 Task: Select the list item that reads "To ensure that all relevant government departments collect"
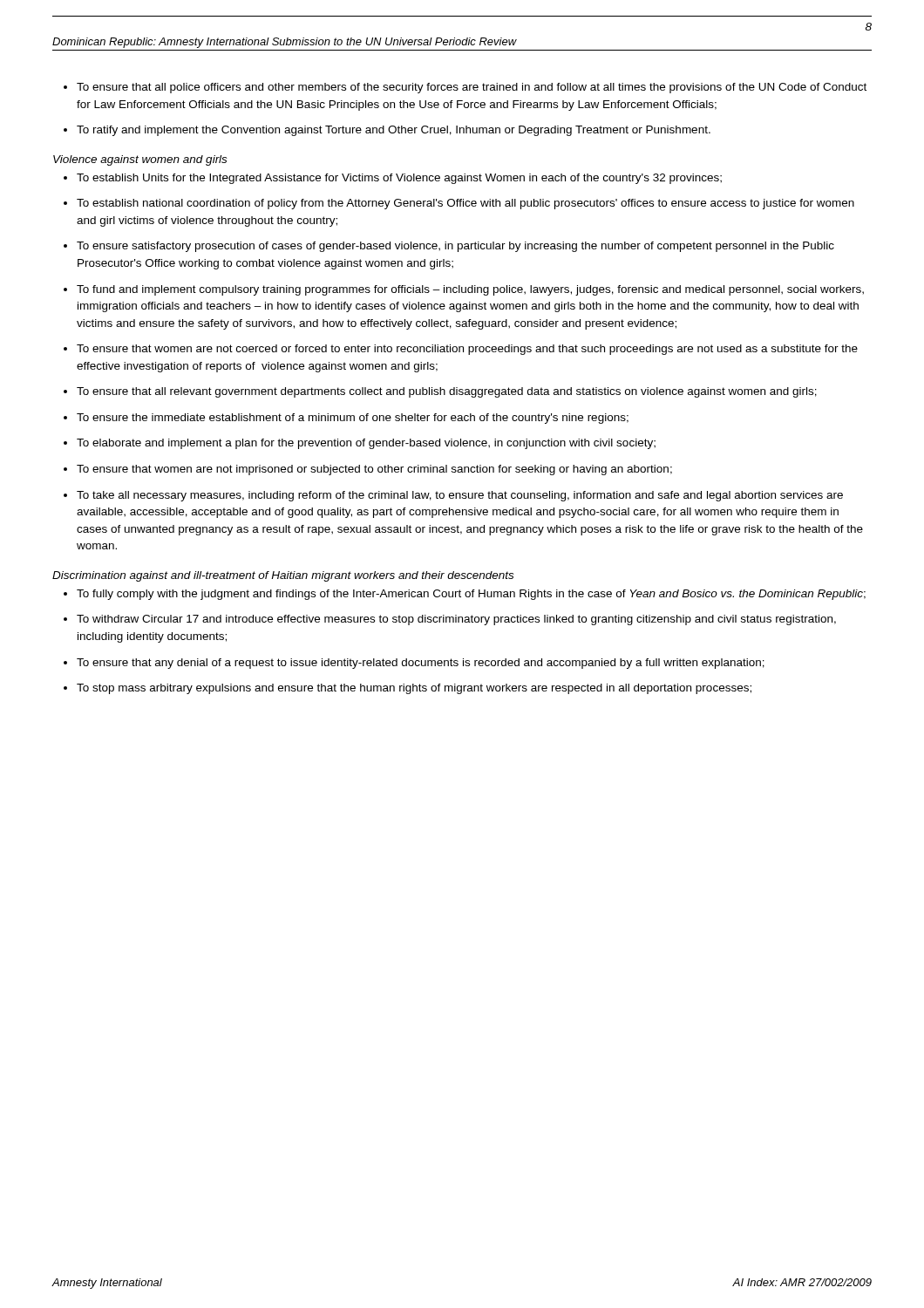coord(447,391)
